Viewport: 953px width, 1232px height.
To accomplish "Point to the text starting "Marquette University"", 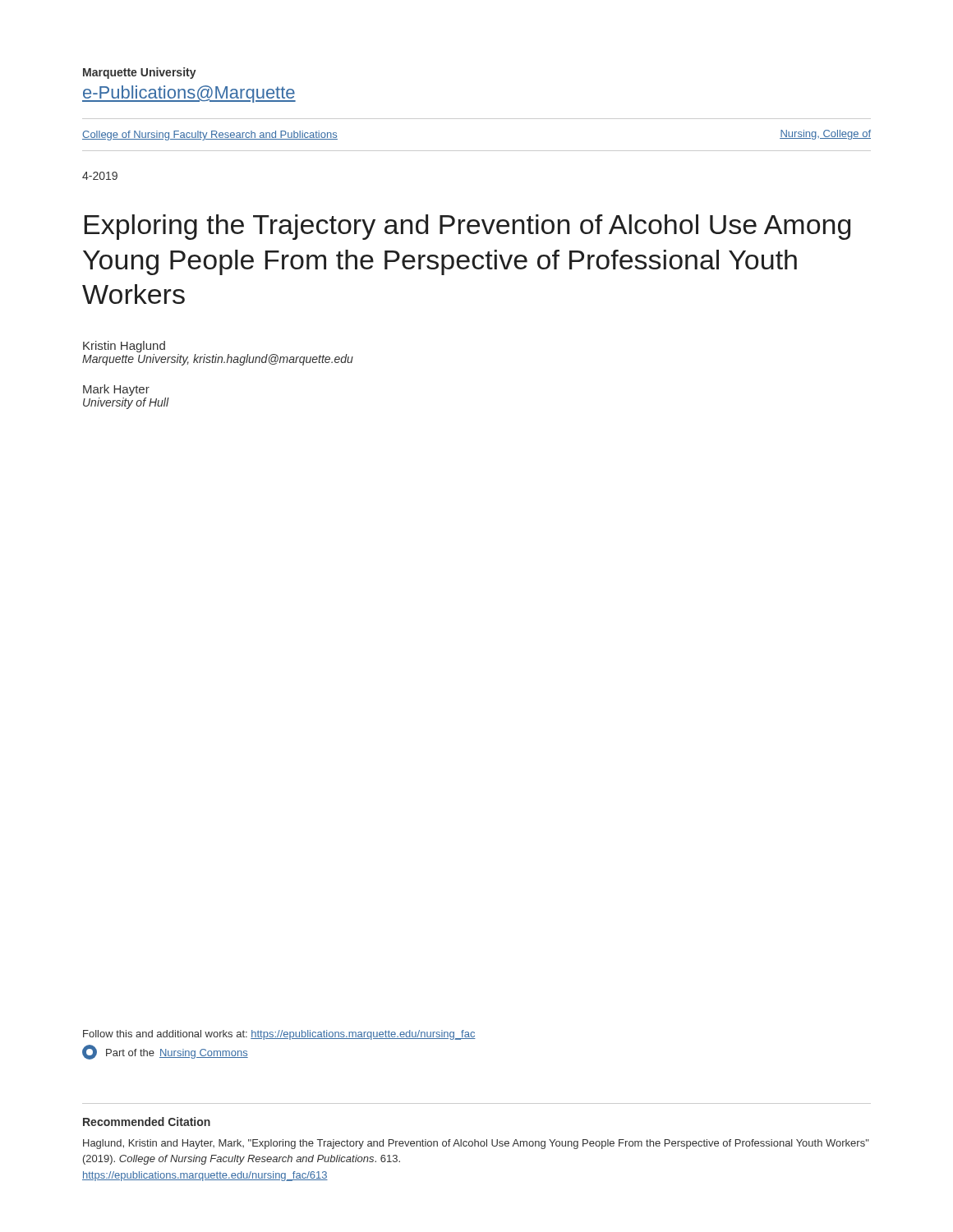I will (x=139, y=72).
